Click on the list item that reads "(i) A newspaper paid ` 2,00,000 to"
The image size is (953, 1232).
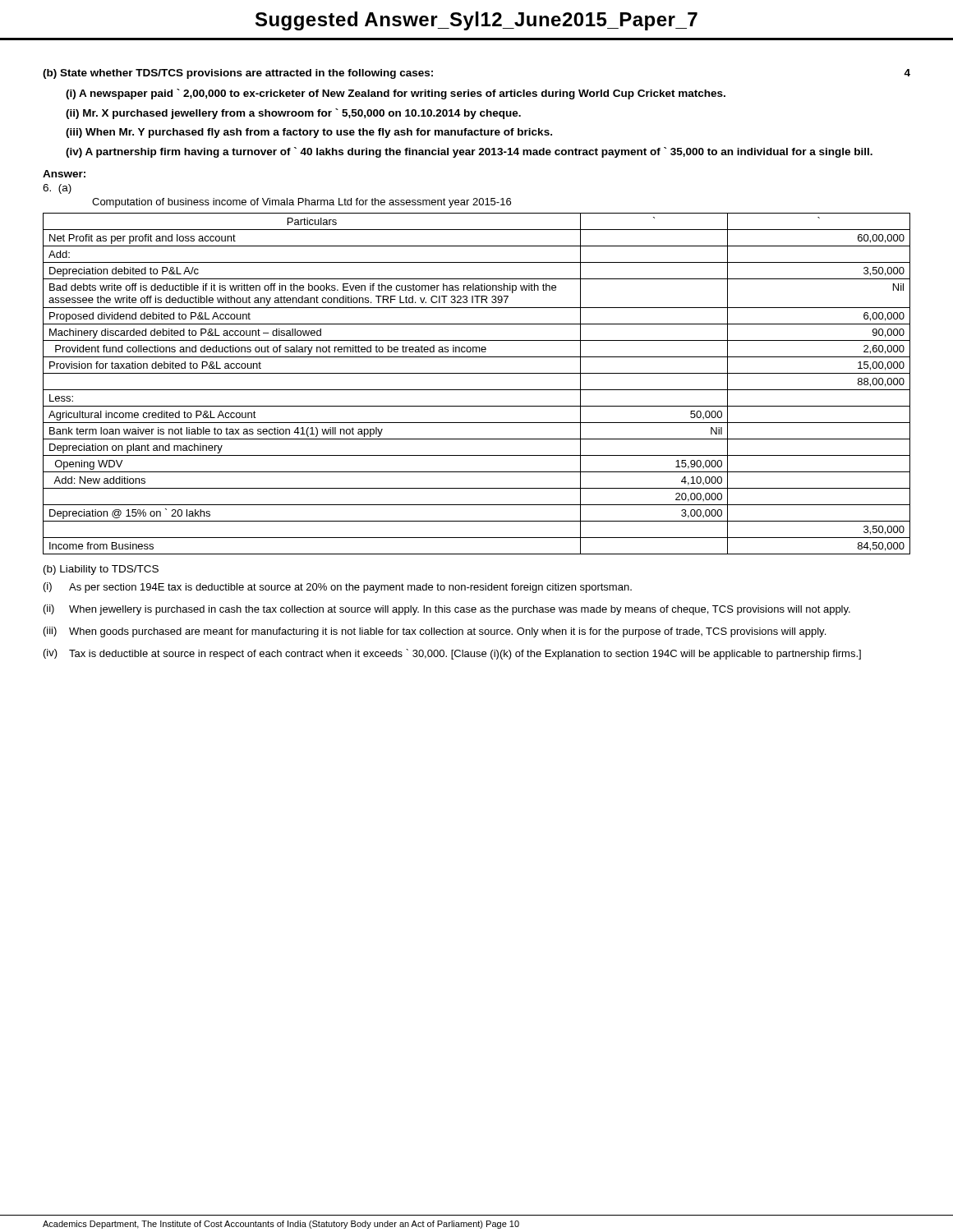396,93
